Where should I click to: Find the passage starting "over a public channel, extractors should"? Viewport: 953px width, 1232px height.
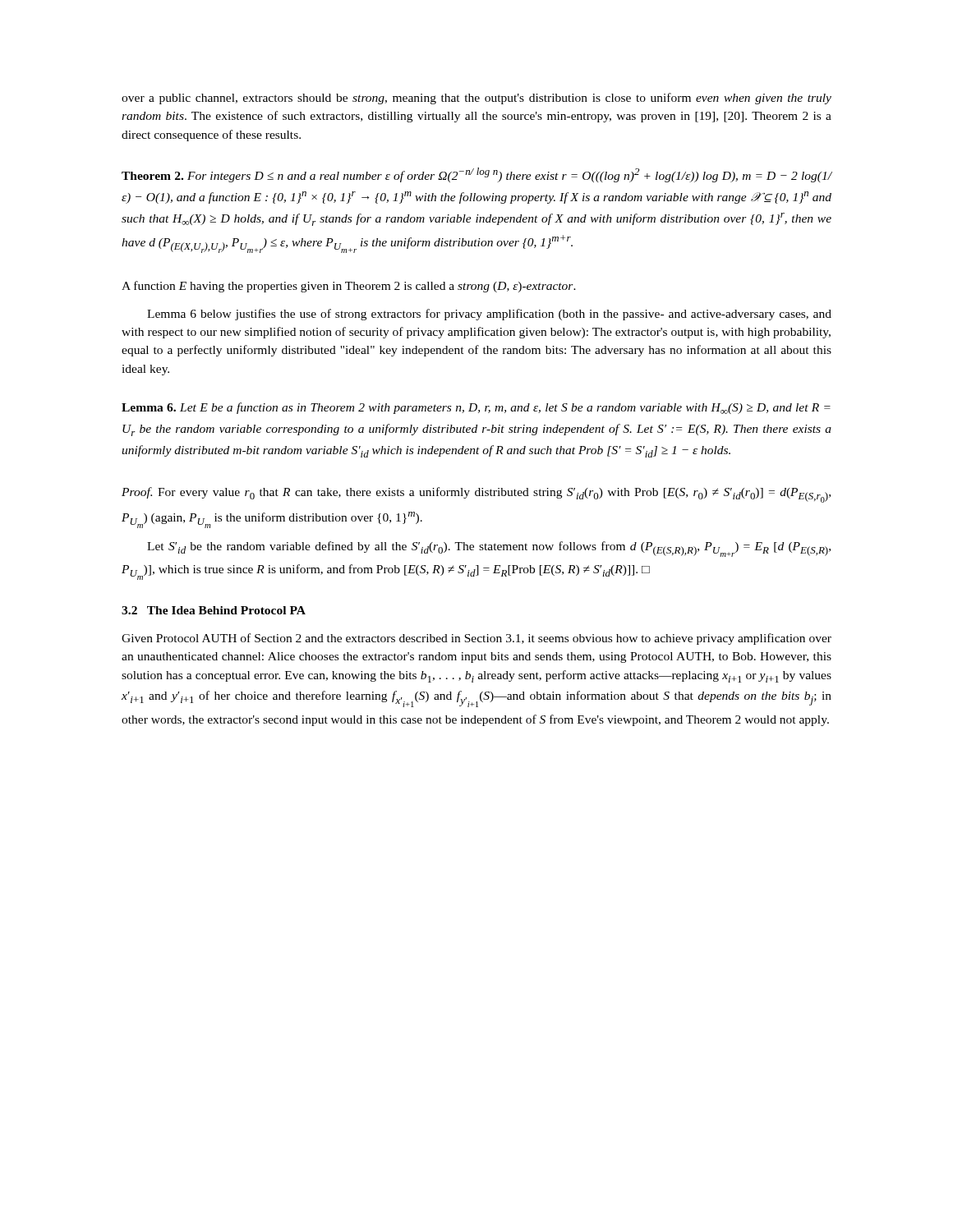[476, 116]
